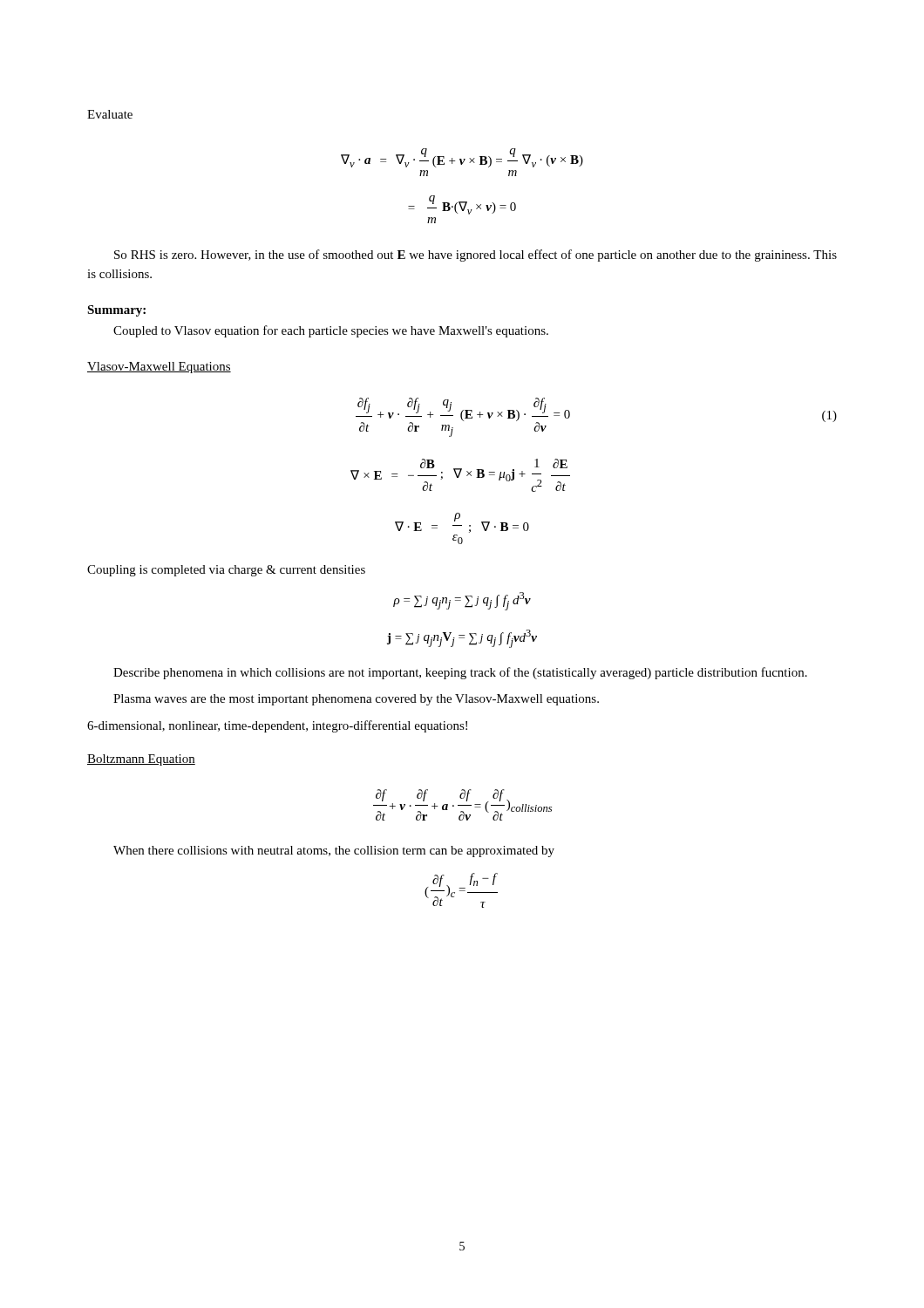Click on the formula that says "∇v · a = ∇v"

tap(462, 158)
